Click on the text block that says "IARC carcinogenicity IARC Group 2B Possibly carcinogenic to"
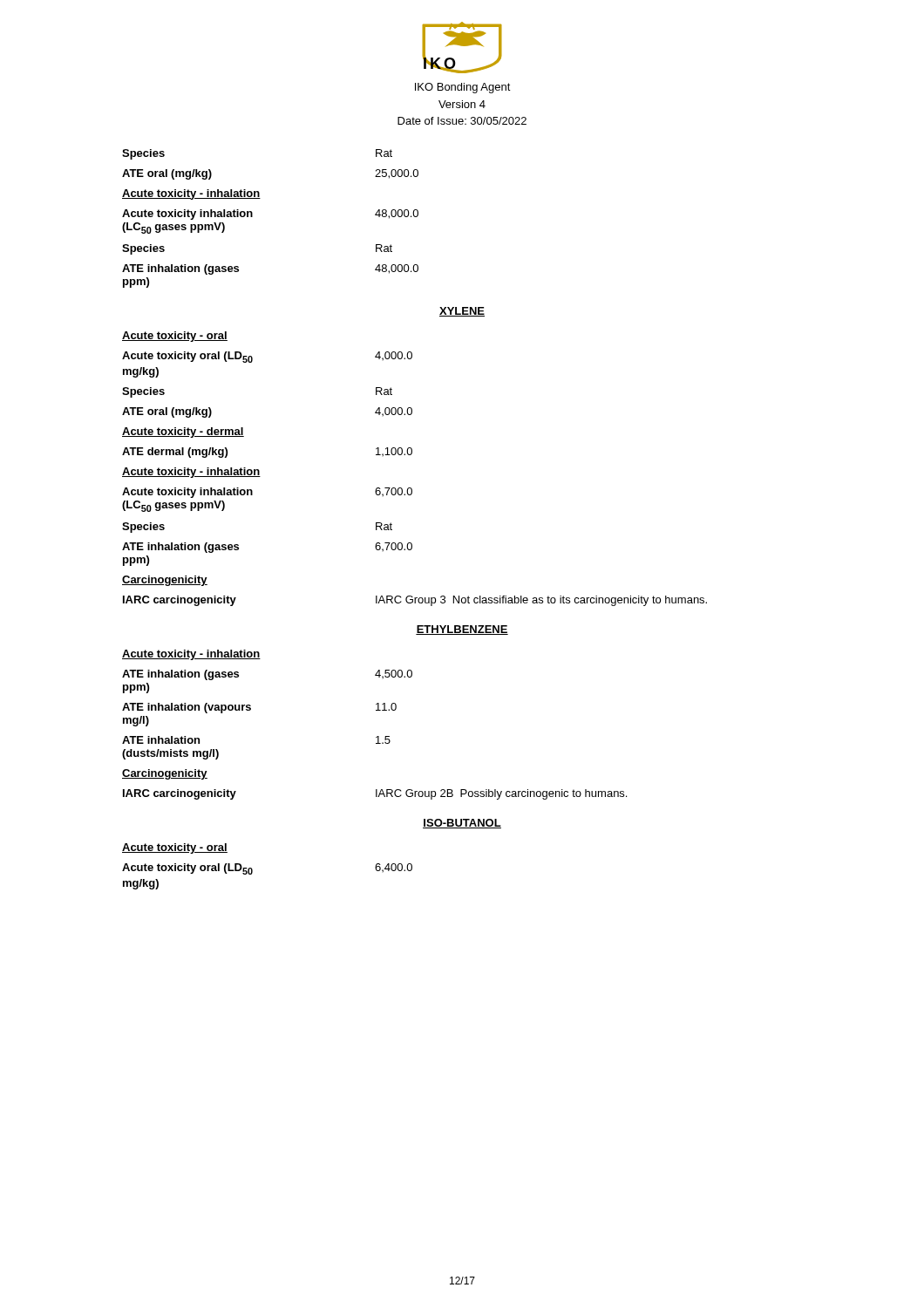The height and width of the screenshot is (1308, 924). 462,793
